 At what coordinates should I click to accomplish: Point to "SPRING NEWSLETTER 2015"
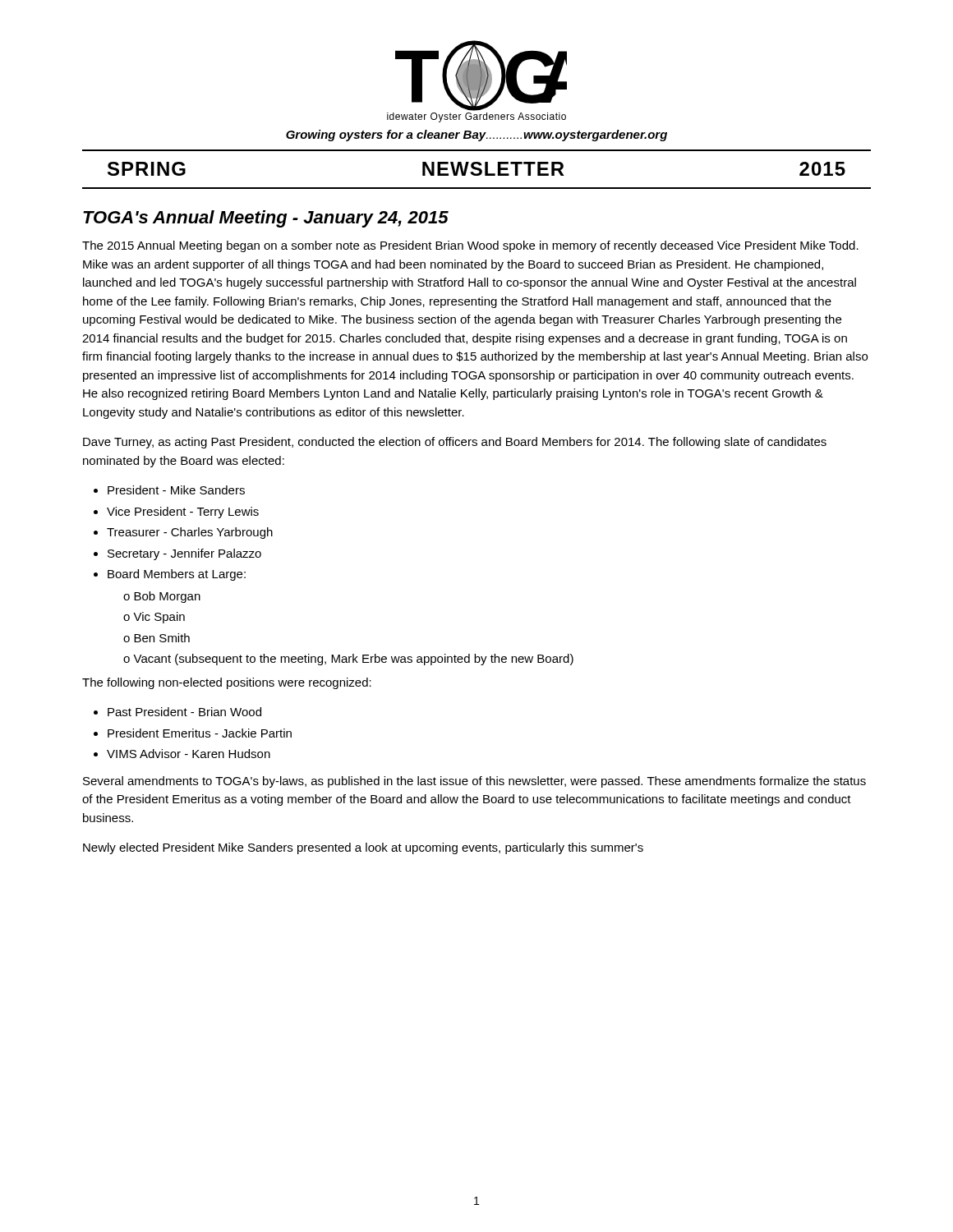click(x=476, y=169)
